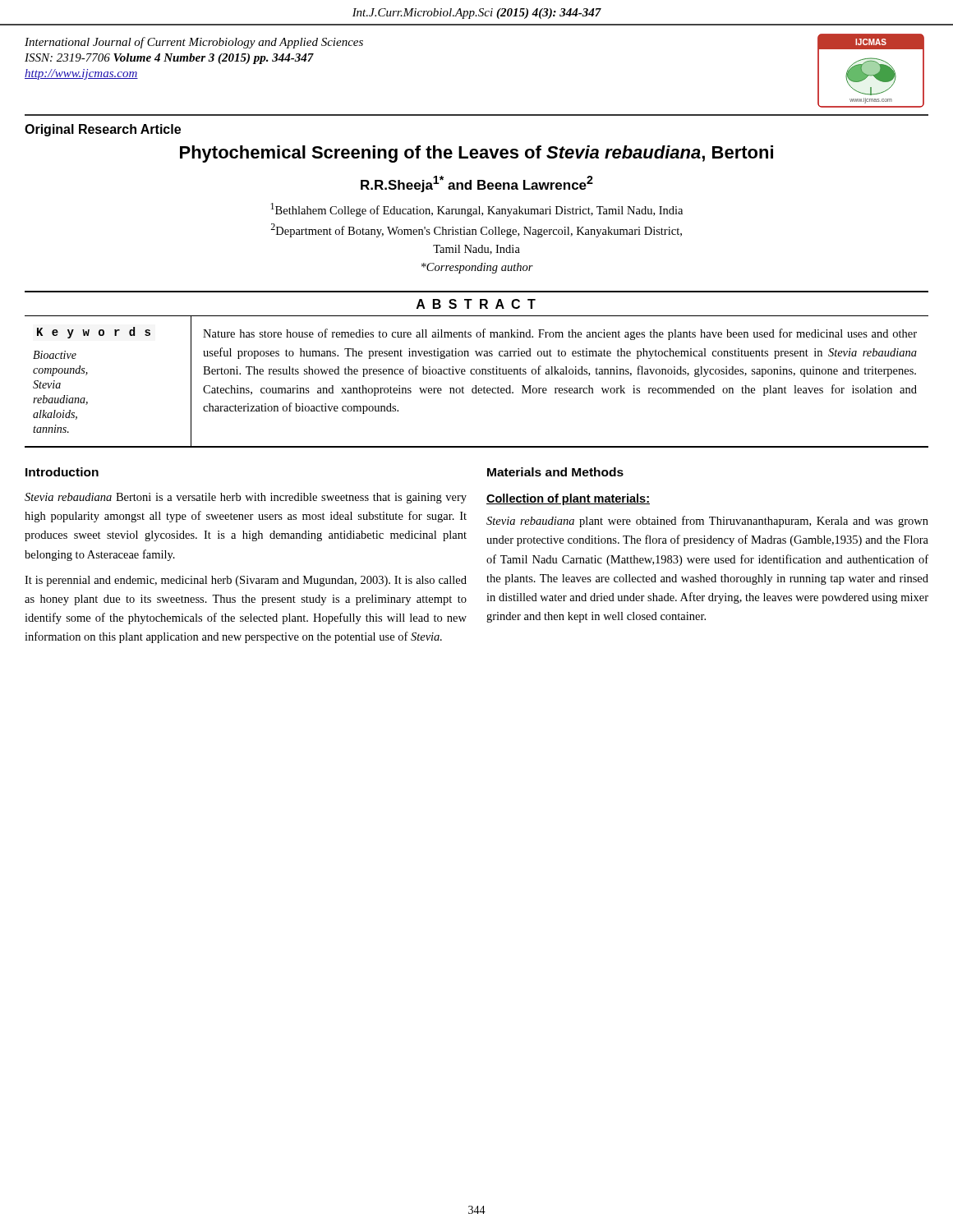Select the text block that reads "Nature has store house"
Image resolution: width=953 pixels, height=1232 pixels.
pyautogui.click(x=560, y=371)
